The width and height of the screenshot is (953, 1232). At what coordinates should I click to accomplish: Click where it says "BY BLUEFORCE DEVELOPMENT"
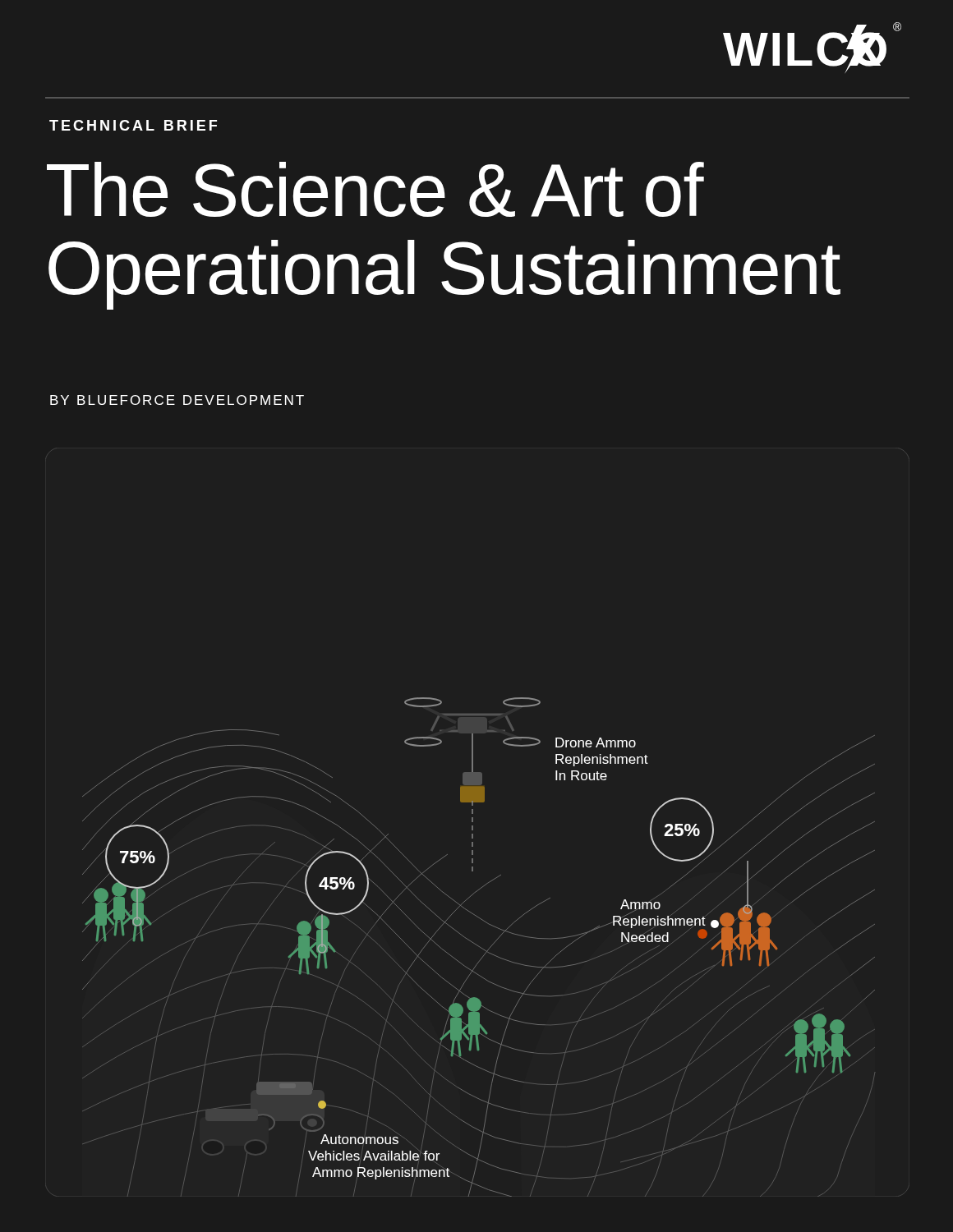[178, 400]
